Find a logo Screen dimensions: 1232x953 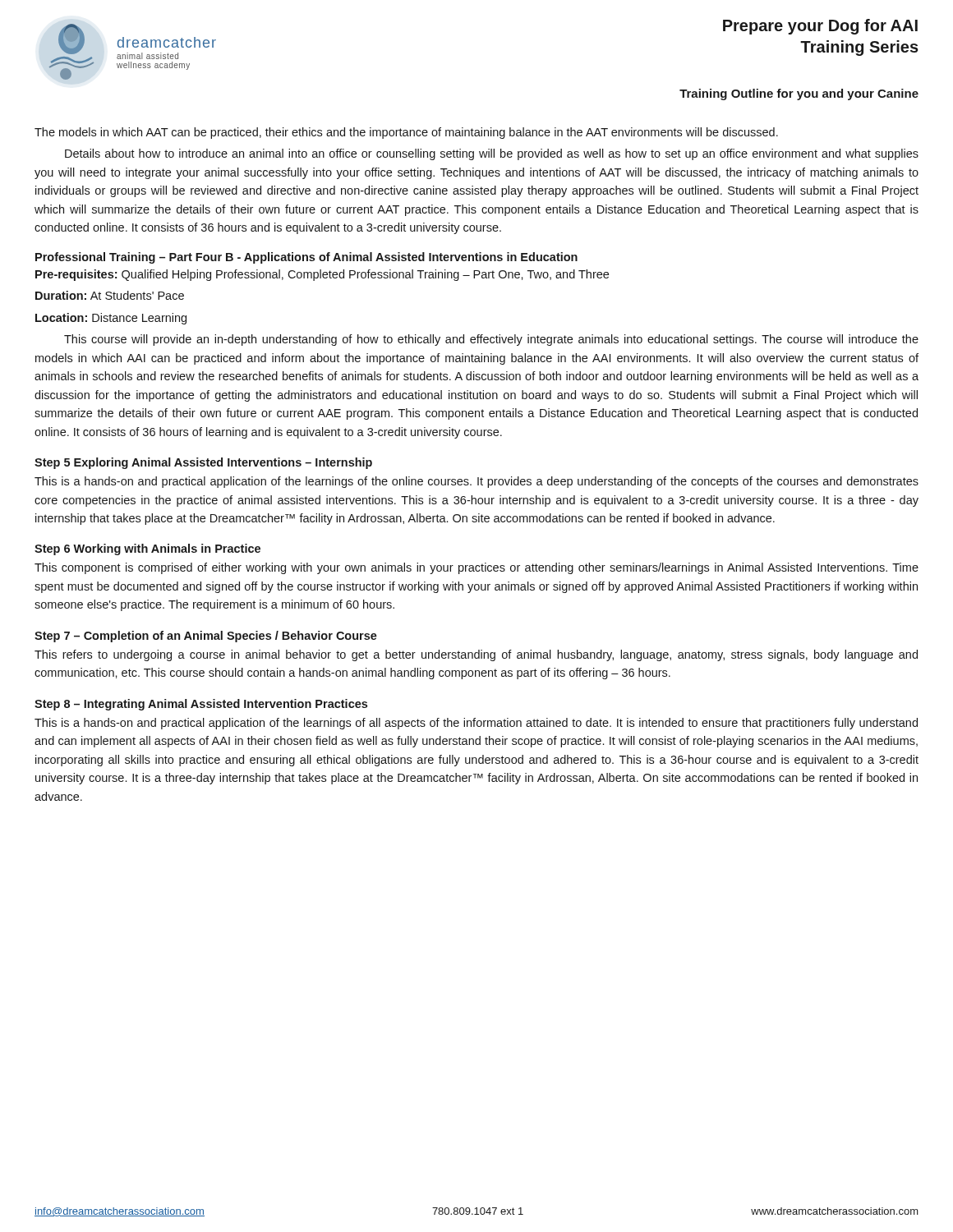coord(126,52)
